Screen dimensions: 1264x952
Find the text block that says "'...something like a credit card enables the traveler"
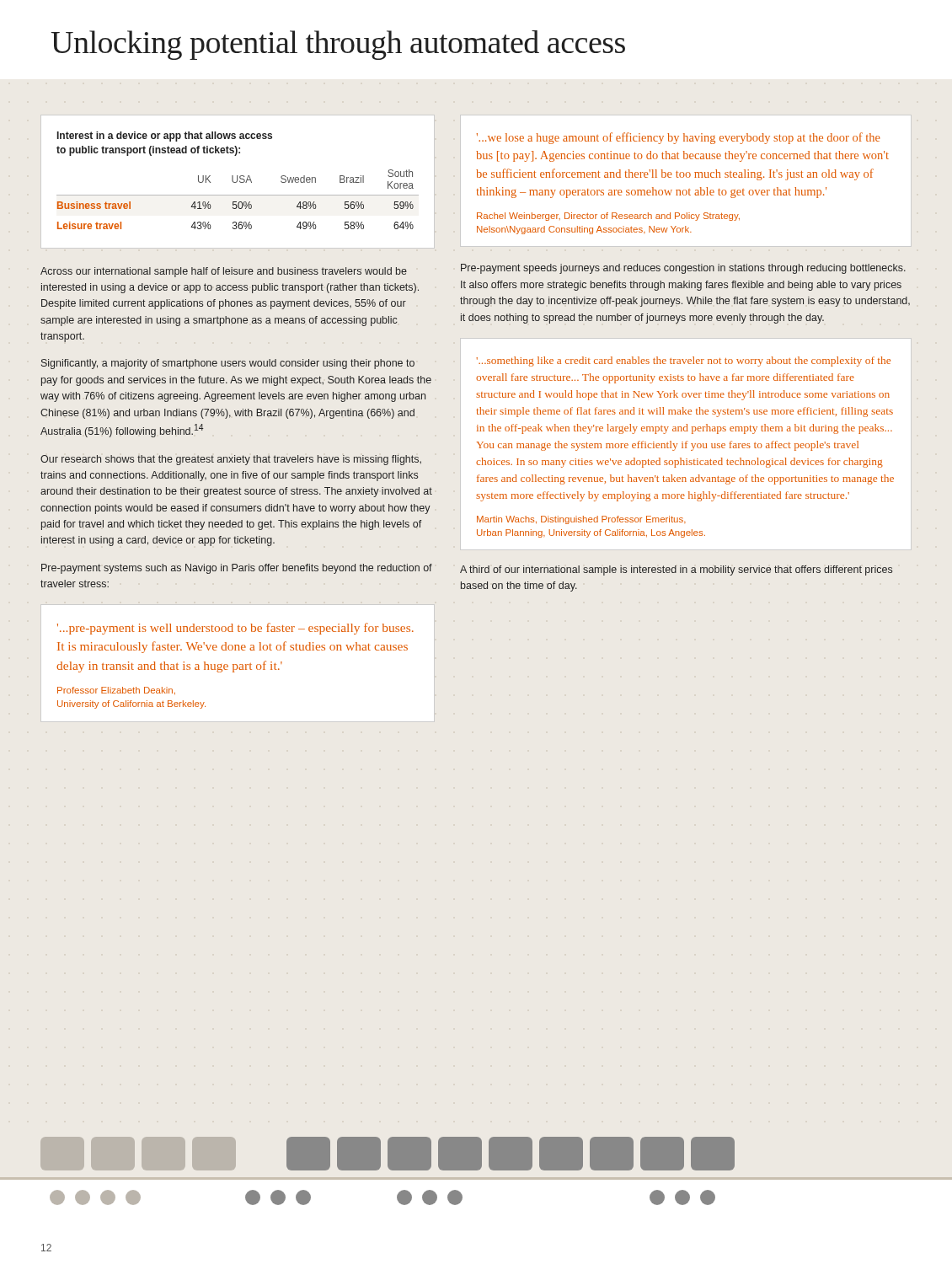(685, 428)
